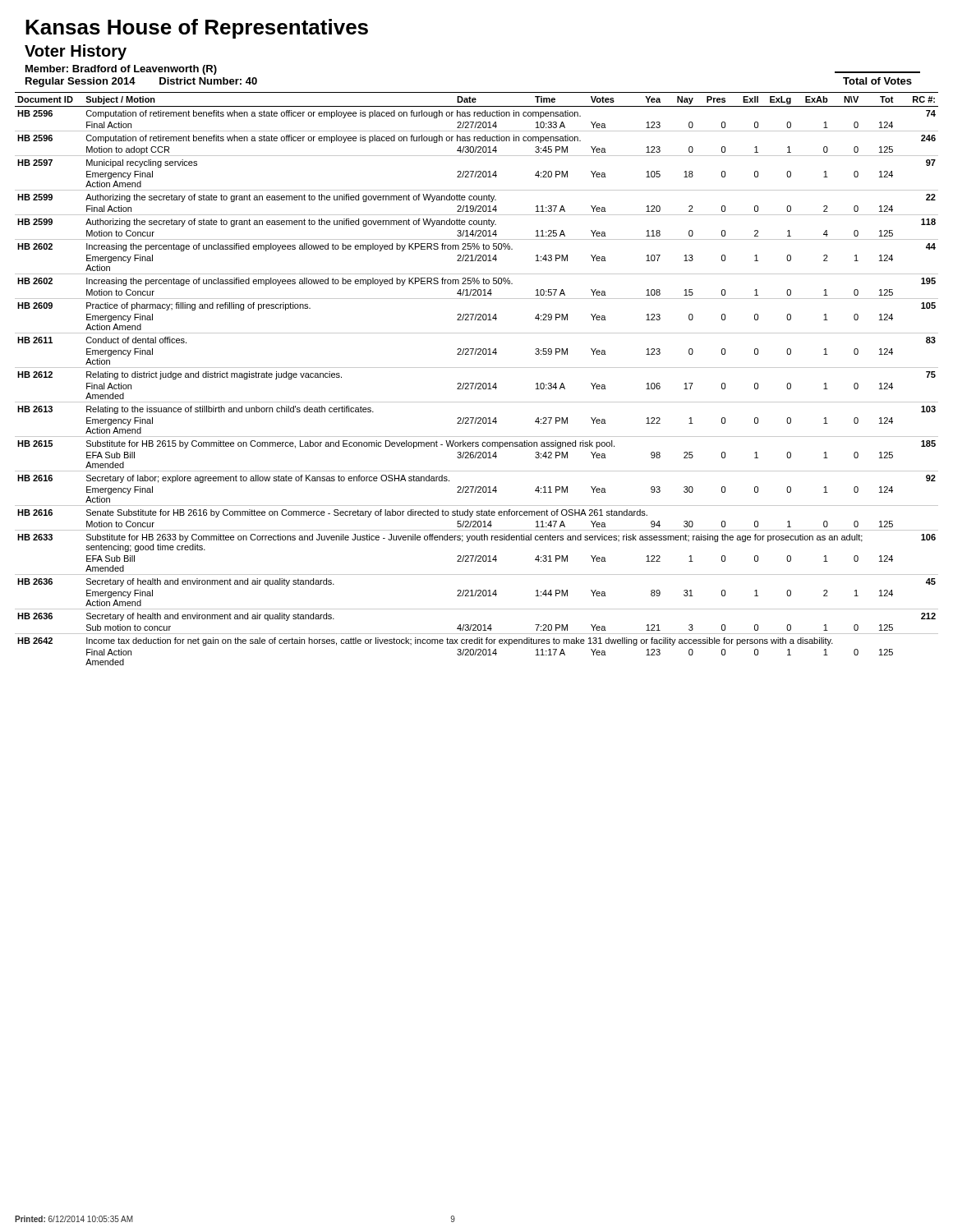Find the block on this page that starts "Regular Session 2014 District Number:"
Image resolution: width=953 pixels, height=1232 pixels.
[141, 81]
